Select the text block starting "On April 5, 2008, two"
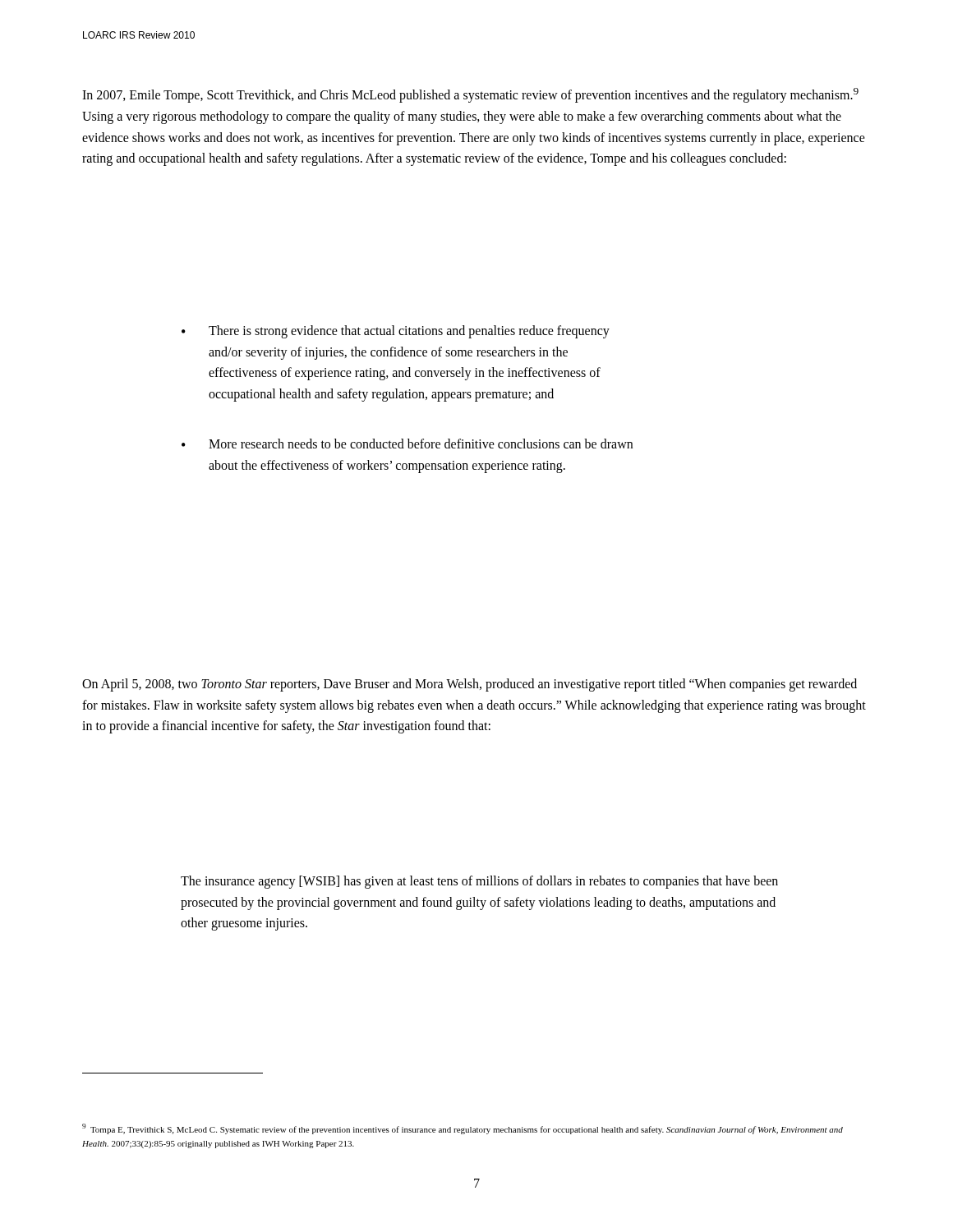This screenshot has width=953, height=1232. pyautogui.click(x=474, y=705)
